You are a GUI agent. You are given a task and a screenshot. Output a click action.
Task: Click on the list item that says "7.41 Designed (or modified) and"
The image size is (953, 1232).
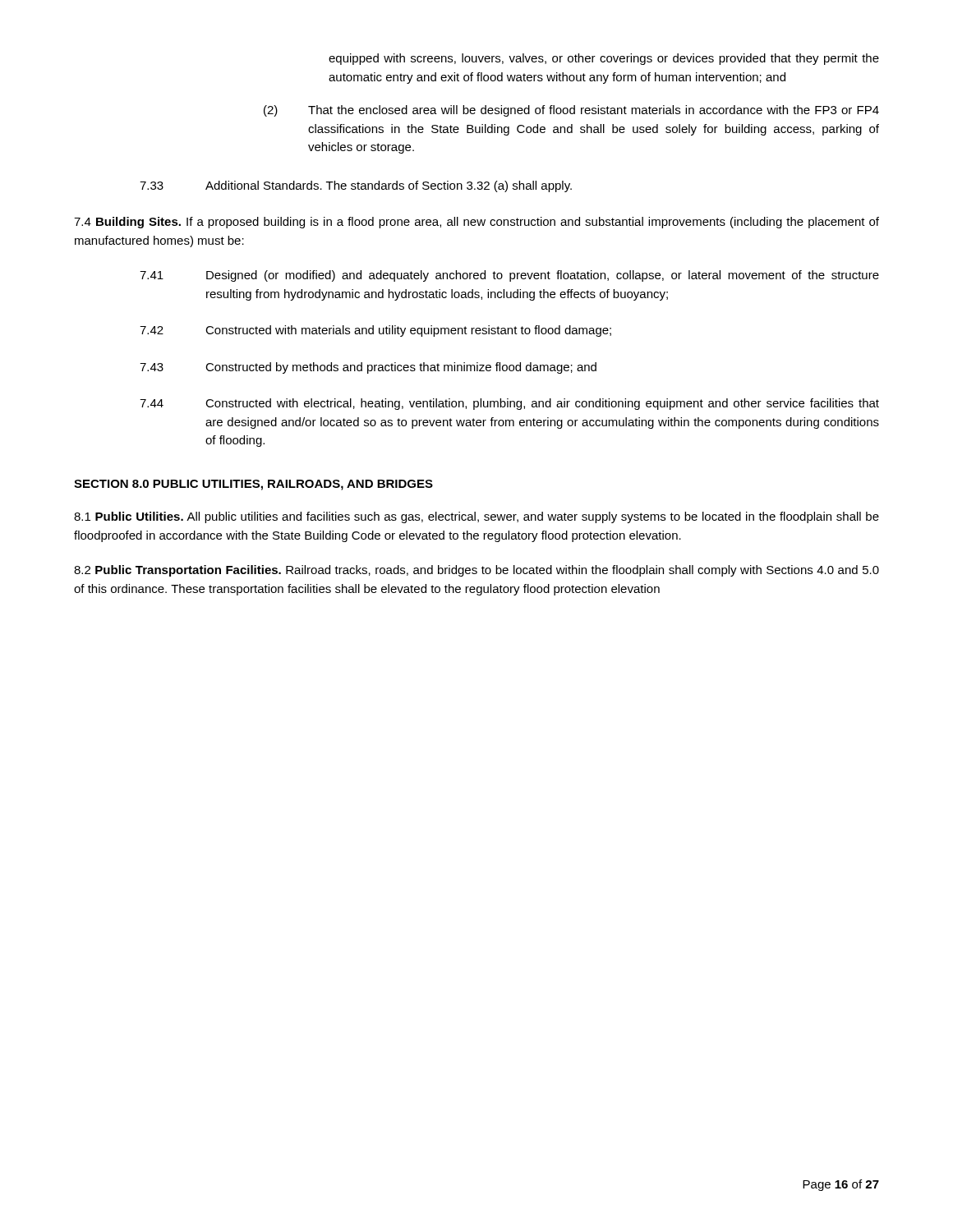(x=509, y=285)
